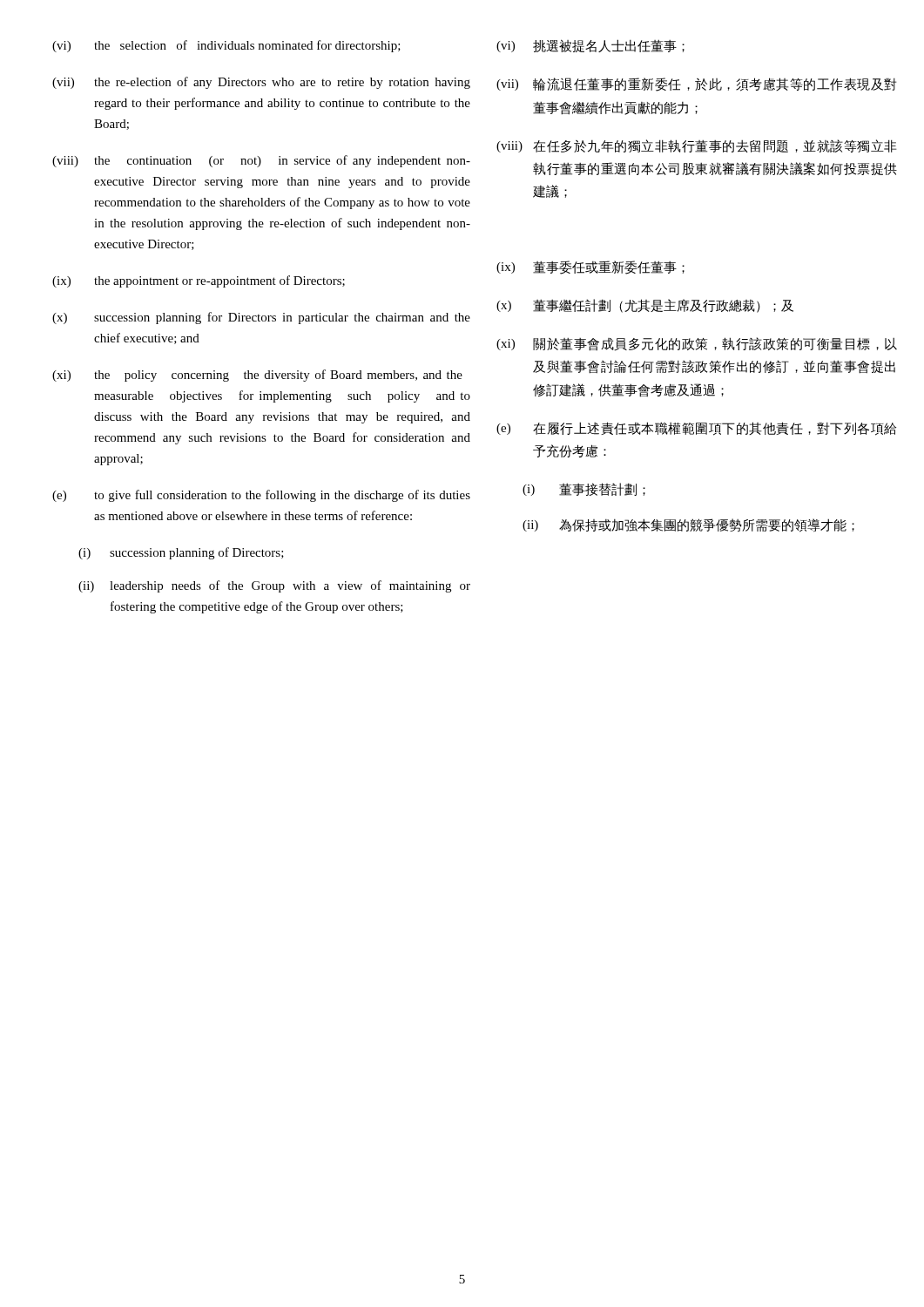Screen dimensions: 1307x924
Task: Point to the text block starting "(ii) leadership needs of the"
Action: coord(274,596)
